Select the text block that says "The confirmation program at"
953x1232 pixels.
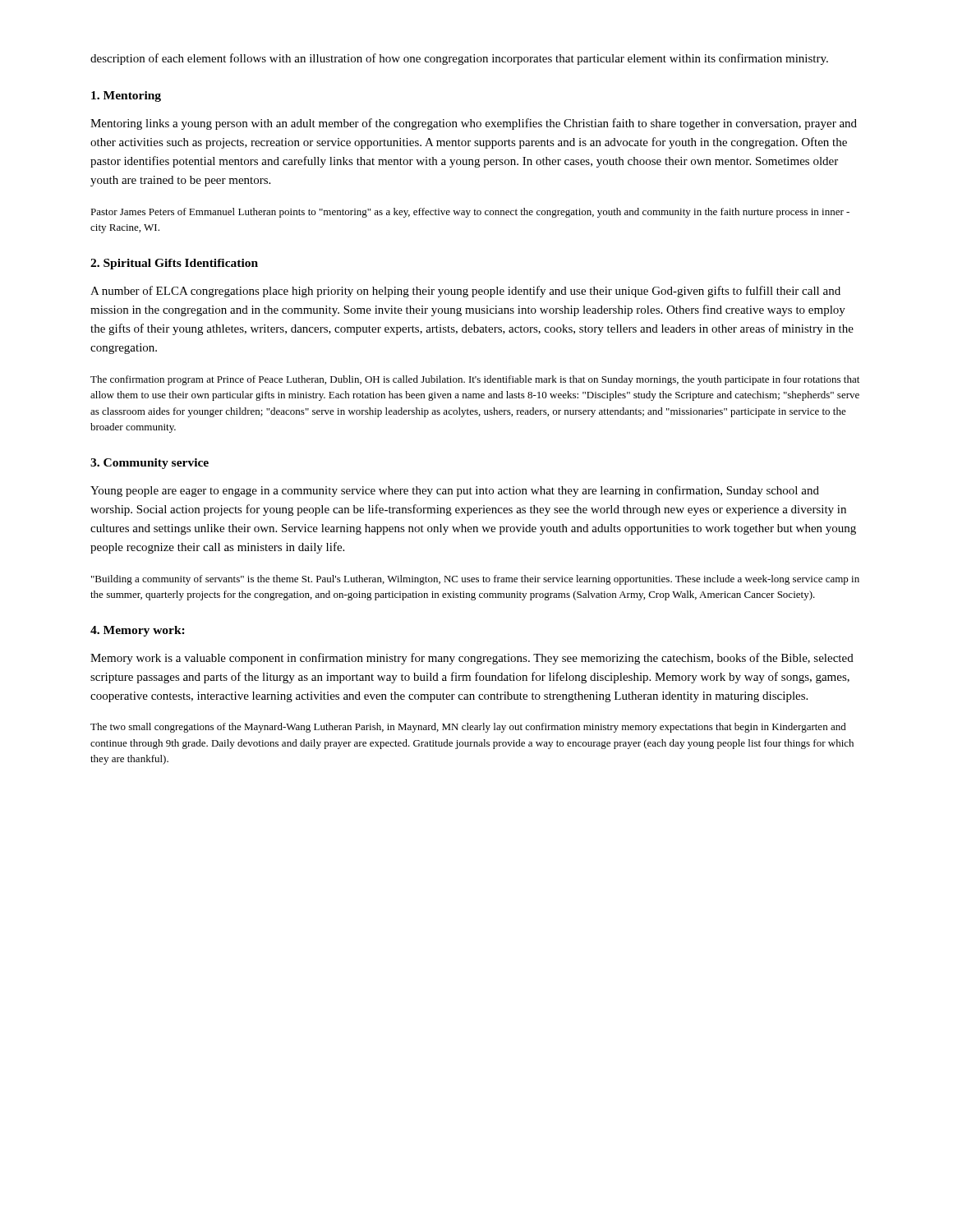point(475,403)
